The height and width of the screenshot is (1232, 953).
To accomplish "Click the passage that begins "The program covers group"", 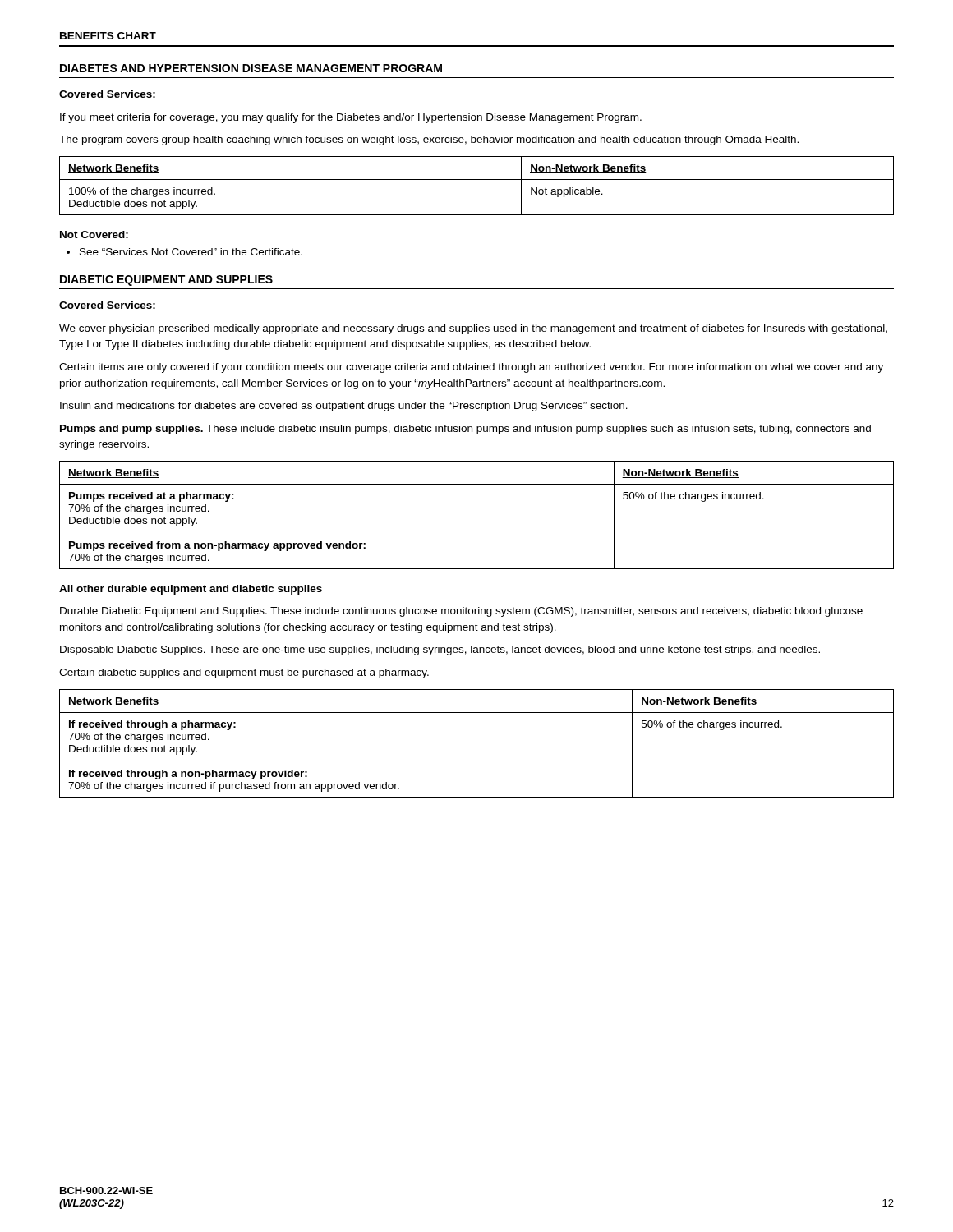I will (476, 140).
